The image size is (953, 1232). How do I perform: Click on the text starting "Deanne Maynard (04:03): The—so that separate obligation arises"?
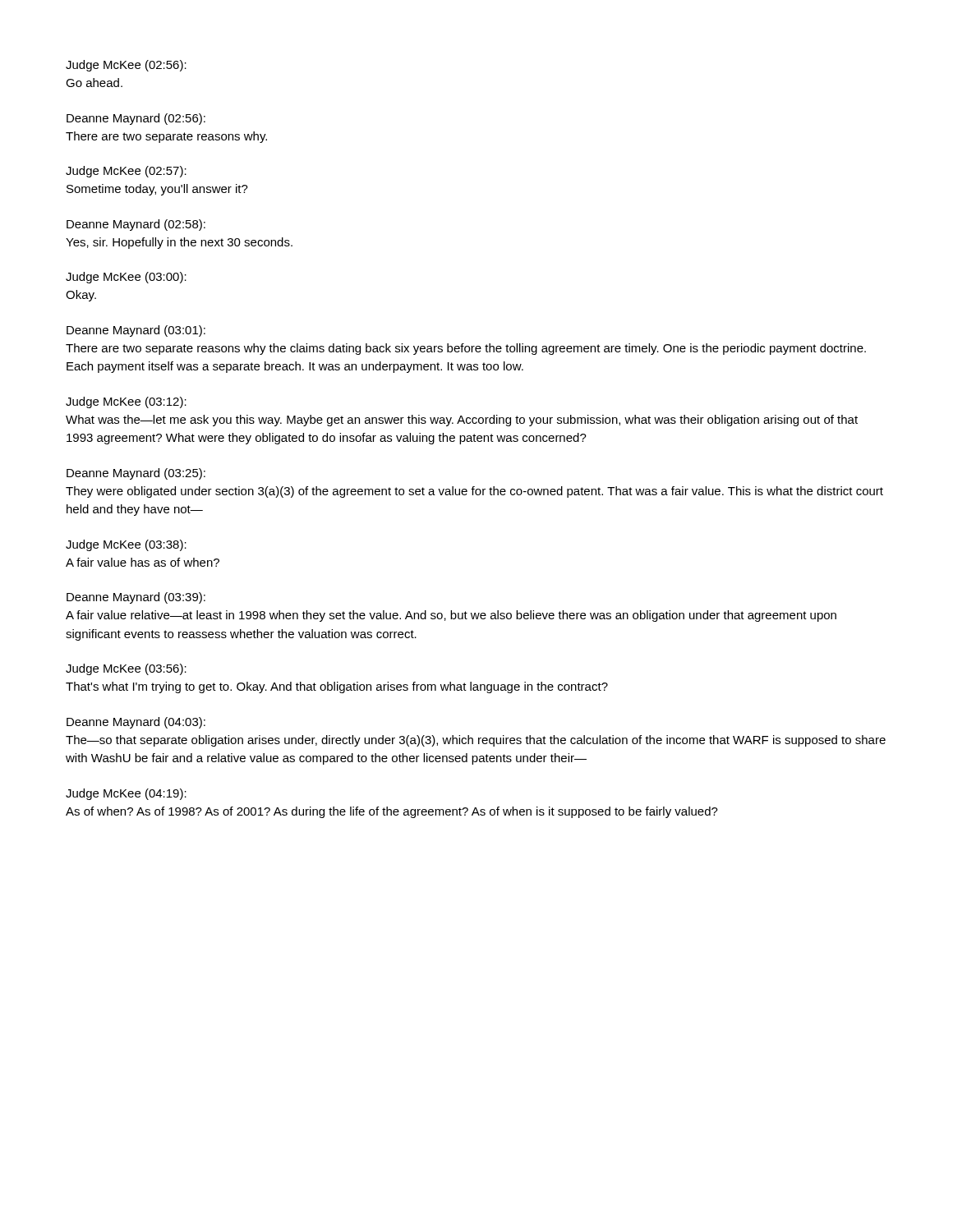tap(476, 741)
